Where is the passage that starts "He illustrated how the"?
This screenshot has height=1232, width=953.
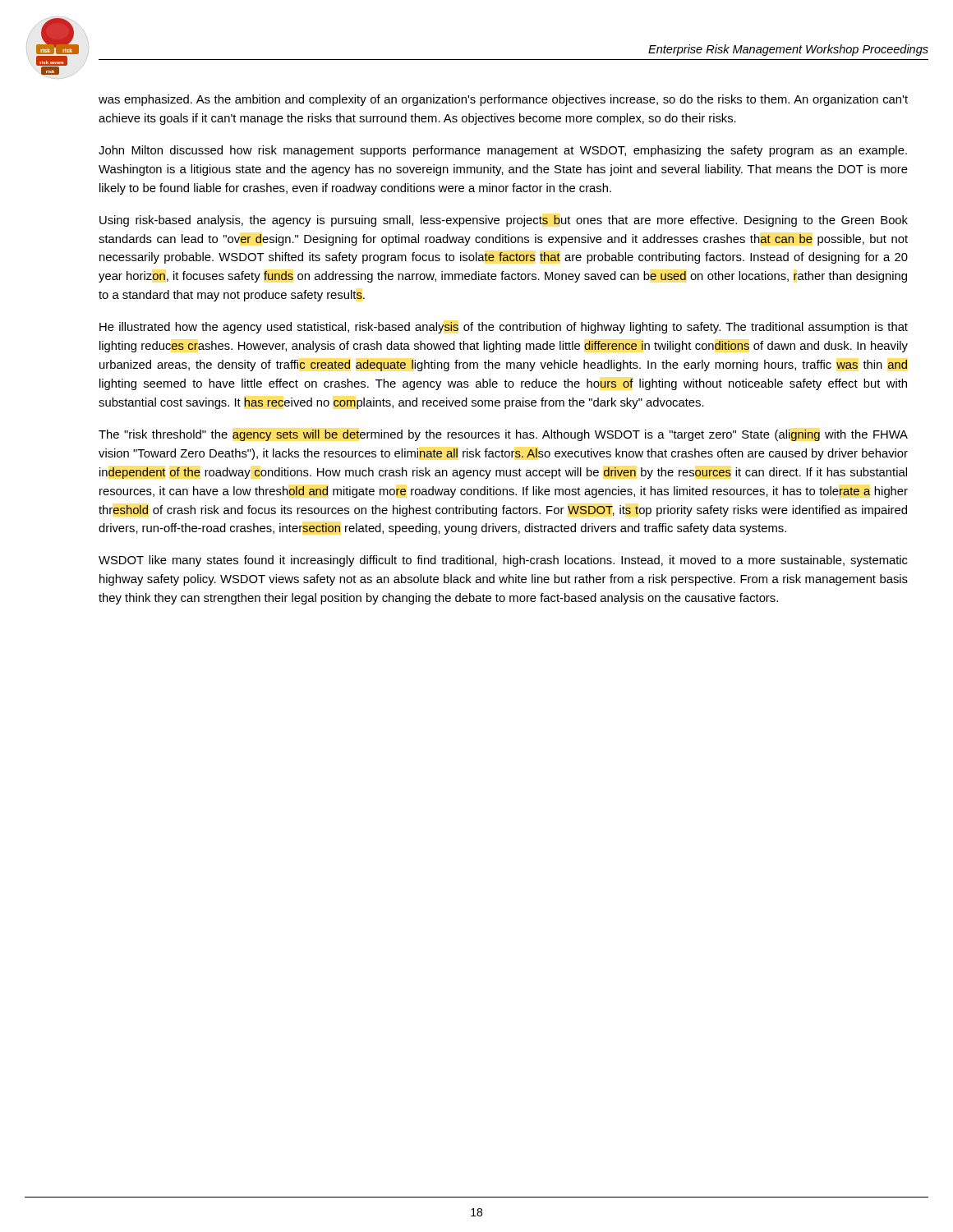pos(503,365)
